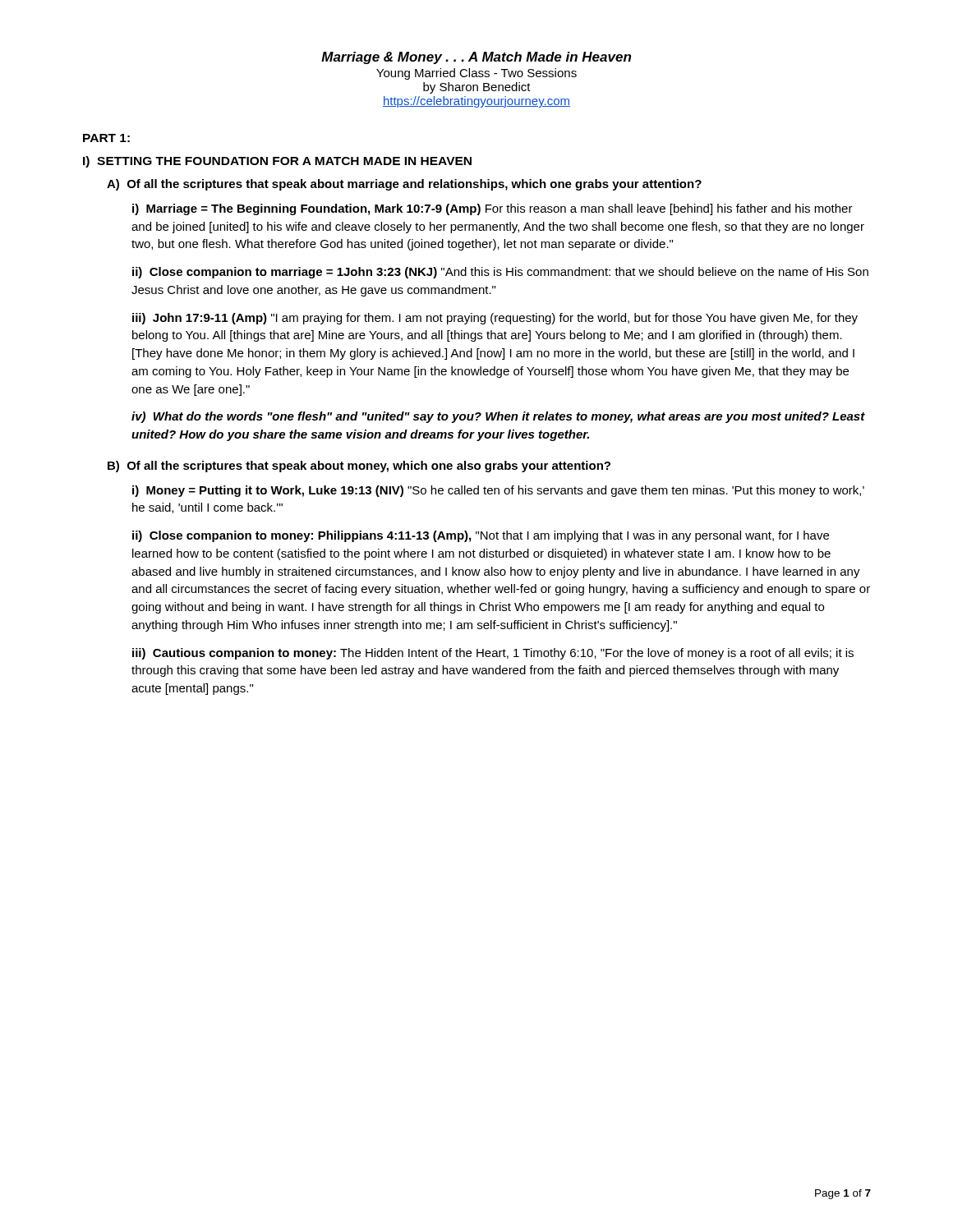Locate the text block starting "i) Money = Putting it to Work,"
Screen dimensions: 1232x953
[x=501, y=499]
